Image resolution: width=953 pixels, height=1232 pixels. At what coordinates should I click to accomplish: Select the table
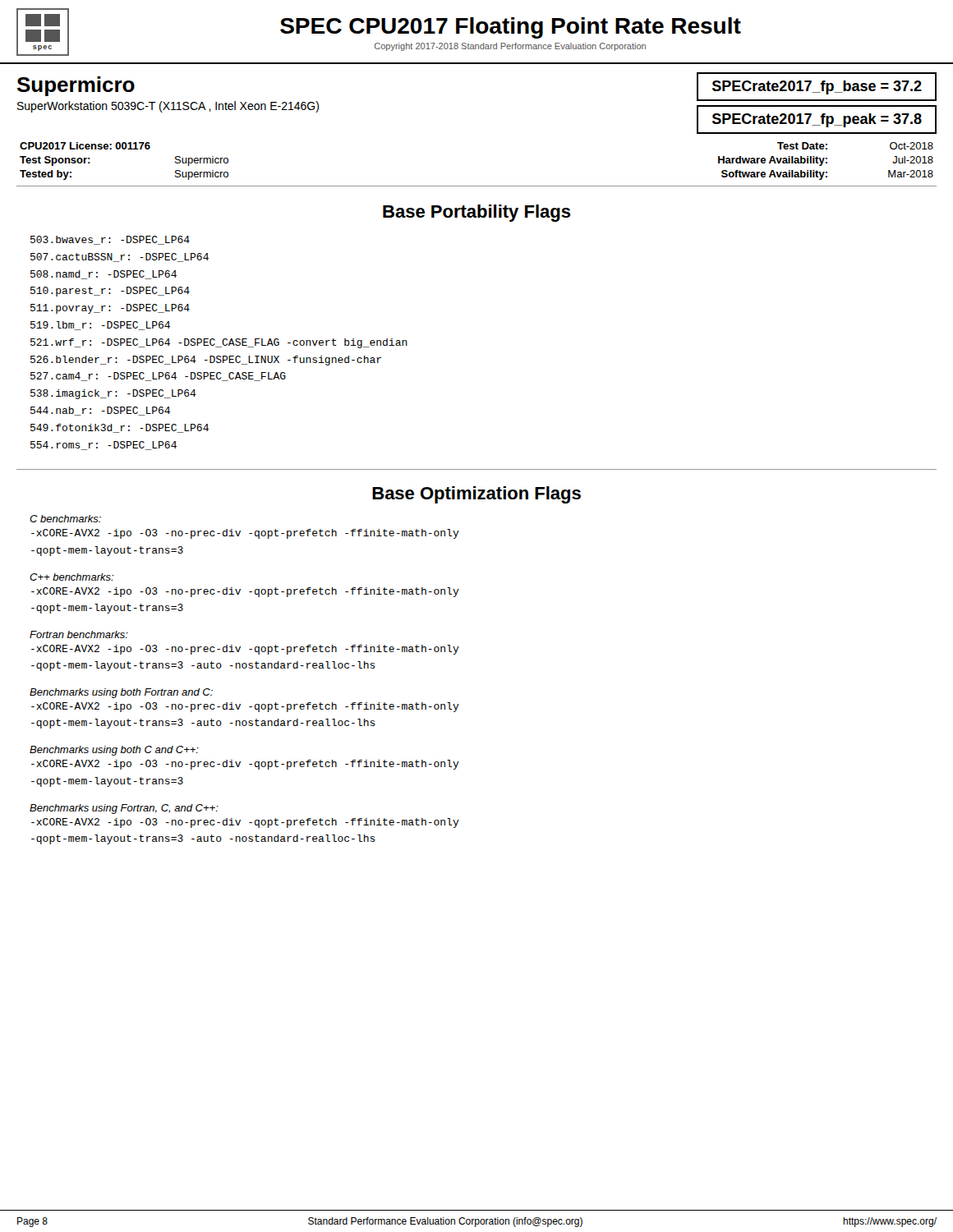pyautogui.click(x=476, y=161)
